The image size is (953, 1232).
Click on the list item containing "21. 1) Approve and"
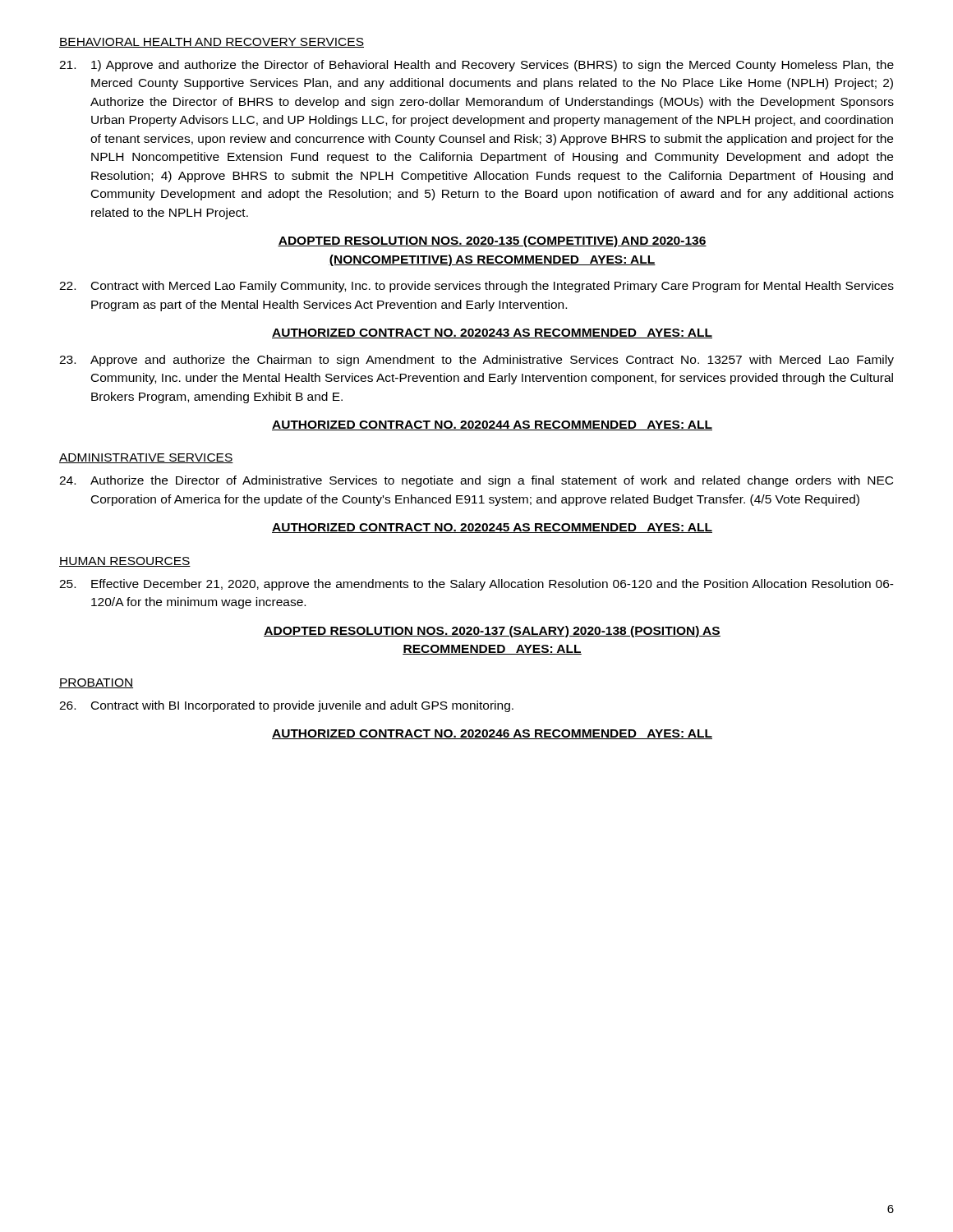coord(476,139)
